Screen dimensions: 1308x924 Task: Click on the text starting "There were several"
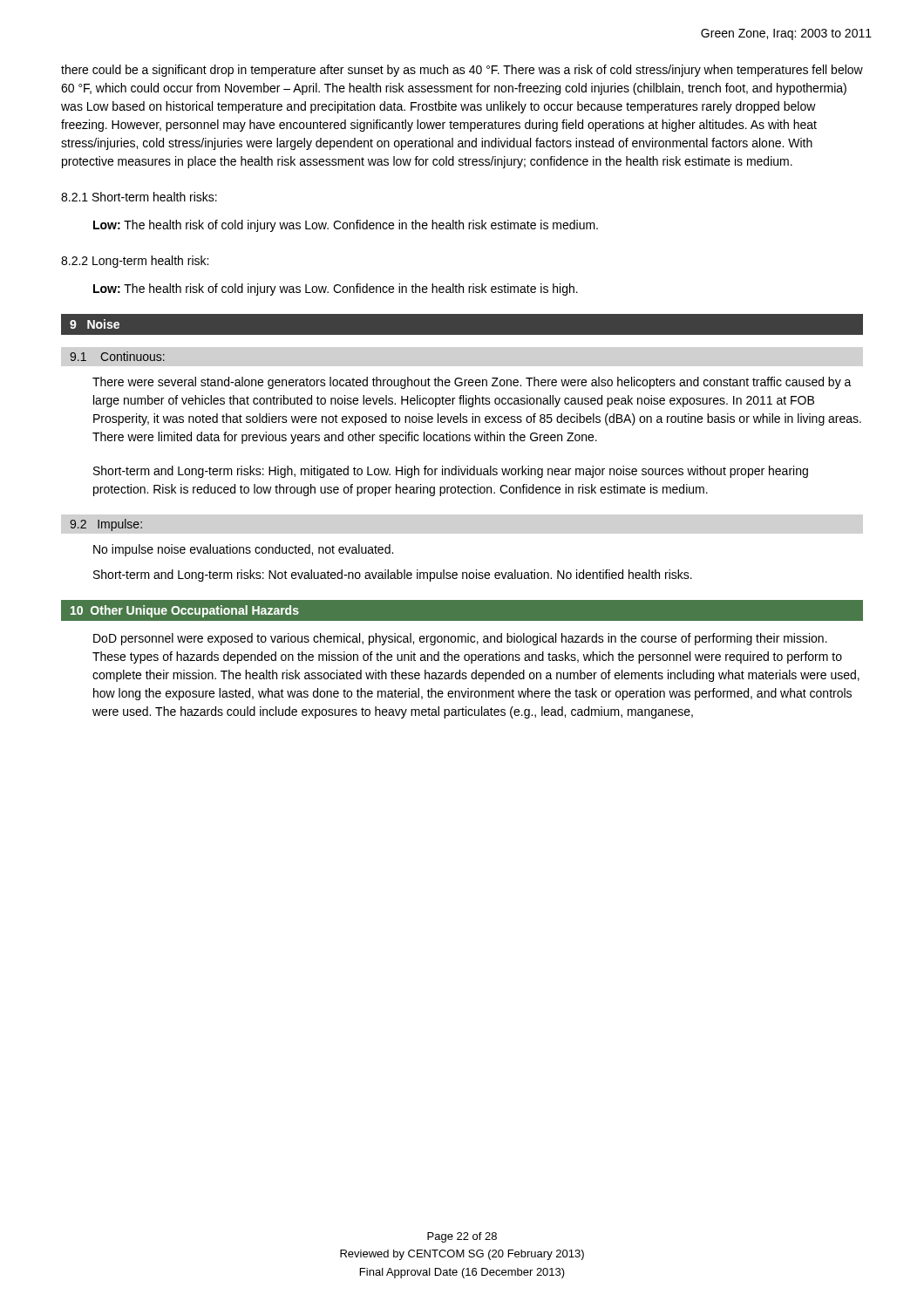click(477, 409)
